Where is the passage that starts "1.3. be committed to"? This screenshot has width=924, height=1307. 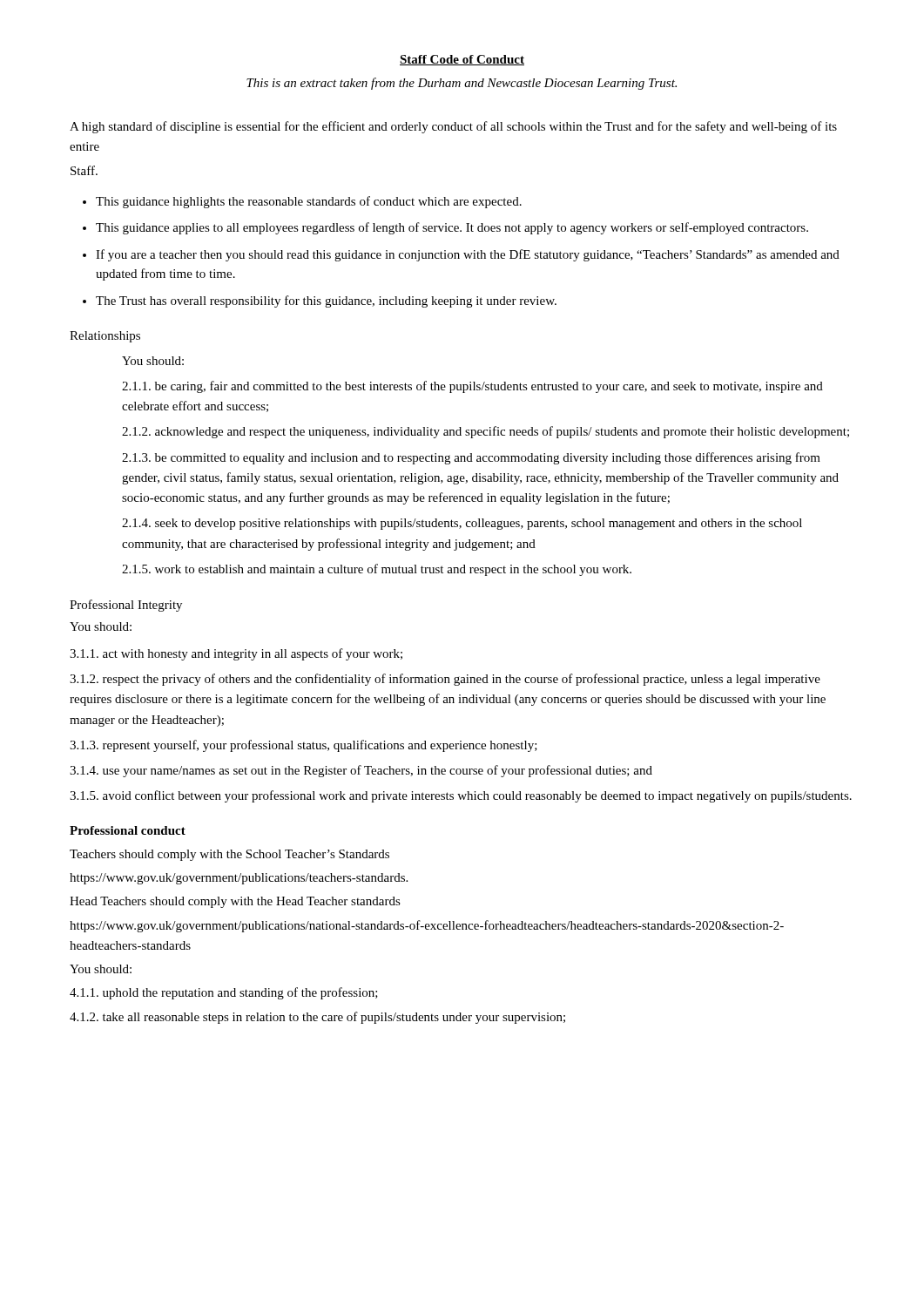[488, 478]
